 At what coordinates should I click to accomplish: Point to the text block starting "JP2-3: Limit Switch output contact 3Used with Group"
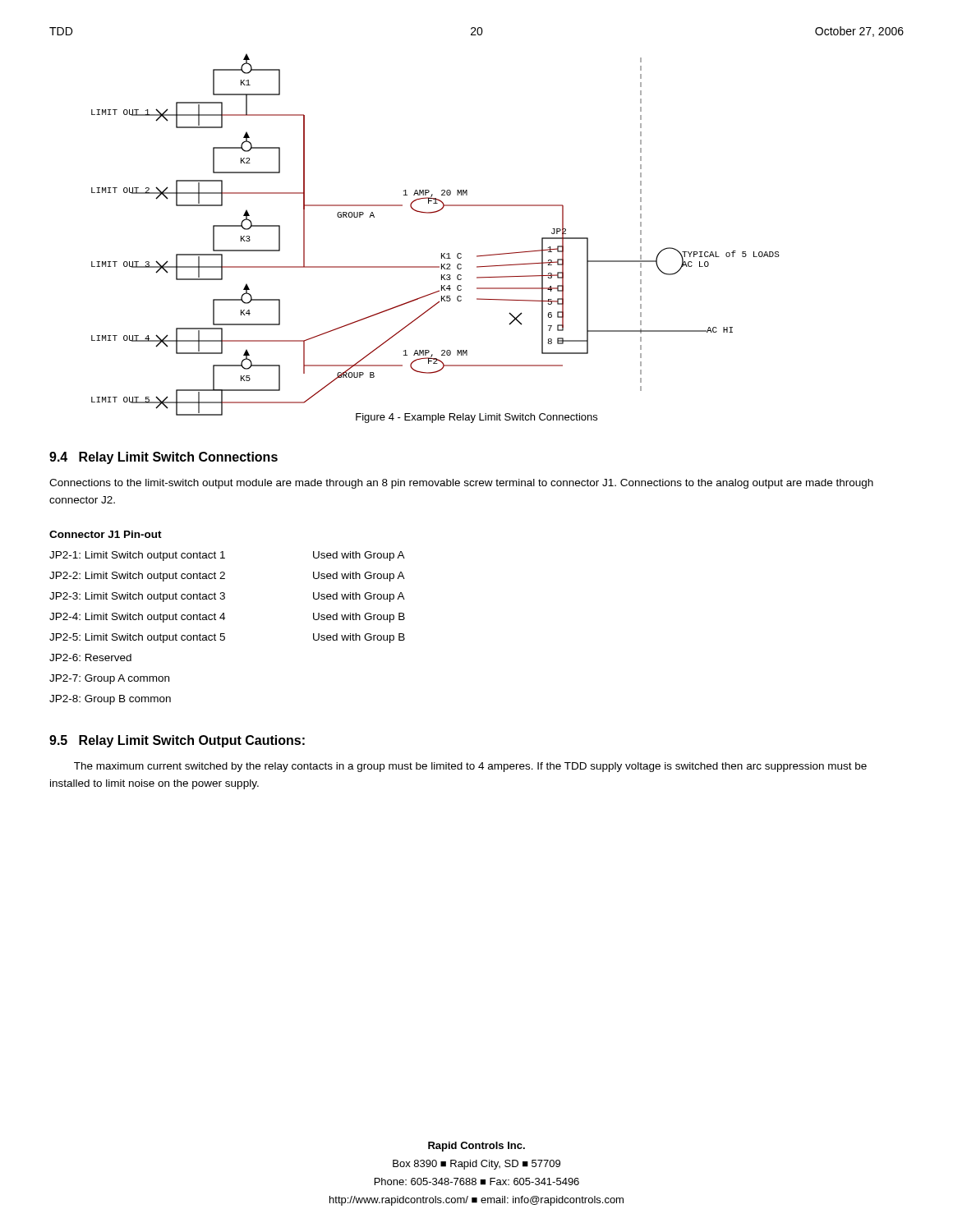point(227,596)
